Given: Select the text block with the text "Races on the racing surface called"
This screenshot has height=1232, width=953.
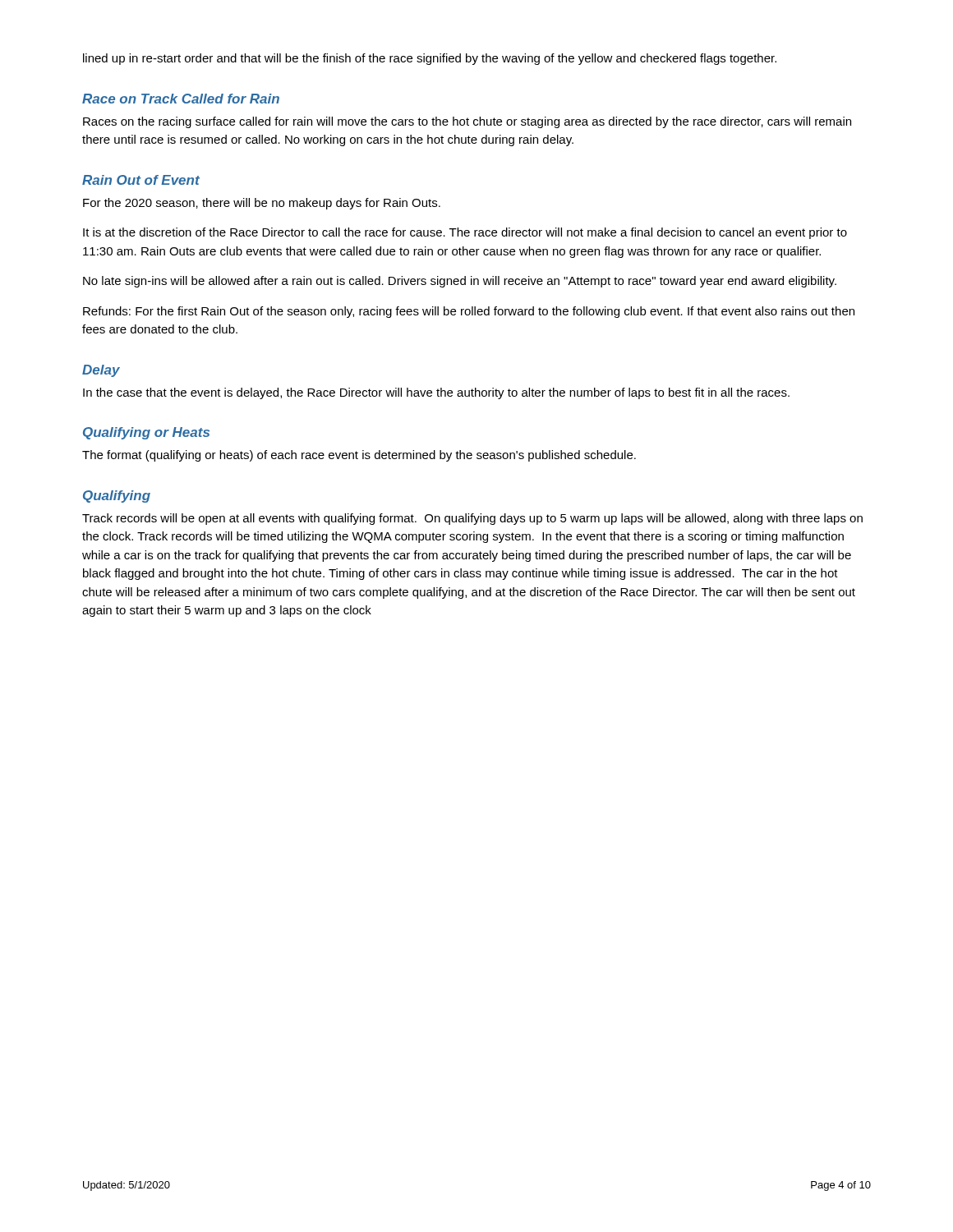Looking at the screenshot, I should point(467,130).
